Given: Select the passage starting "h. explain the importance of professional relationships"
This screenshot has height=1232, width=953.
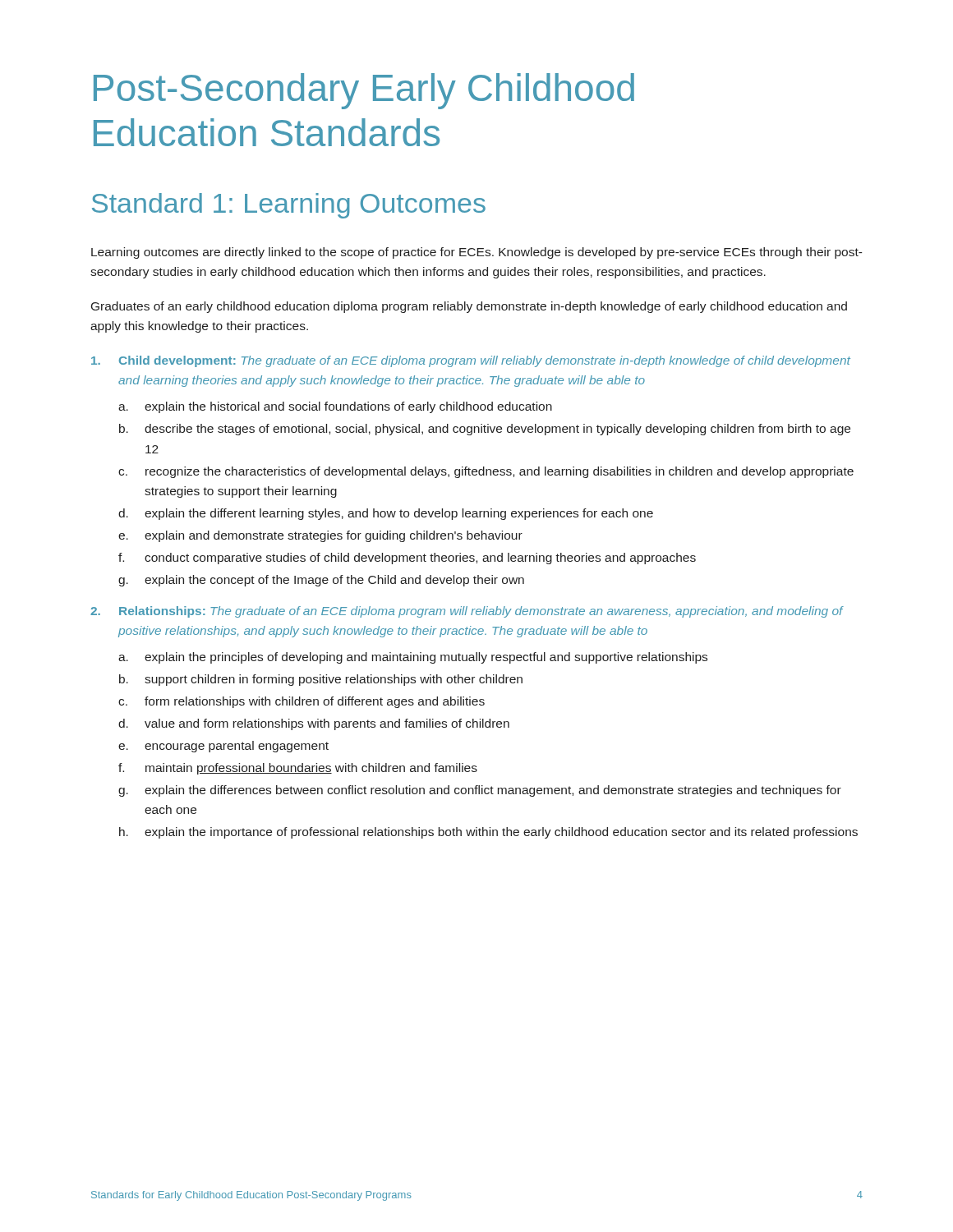Looking at the screenshot, I should 490,832.
